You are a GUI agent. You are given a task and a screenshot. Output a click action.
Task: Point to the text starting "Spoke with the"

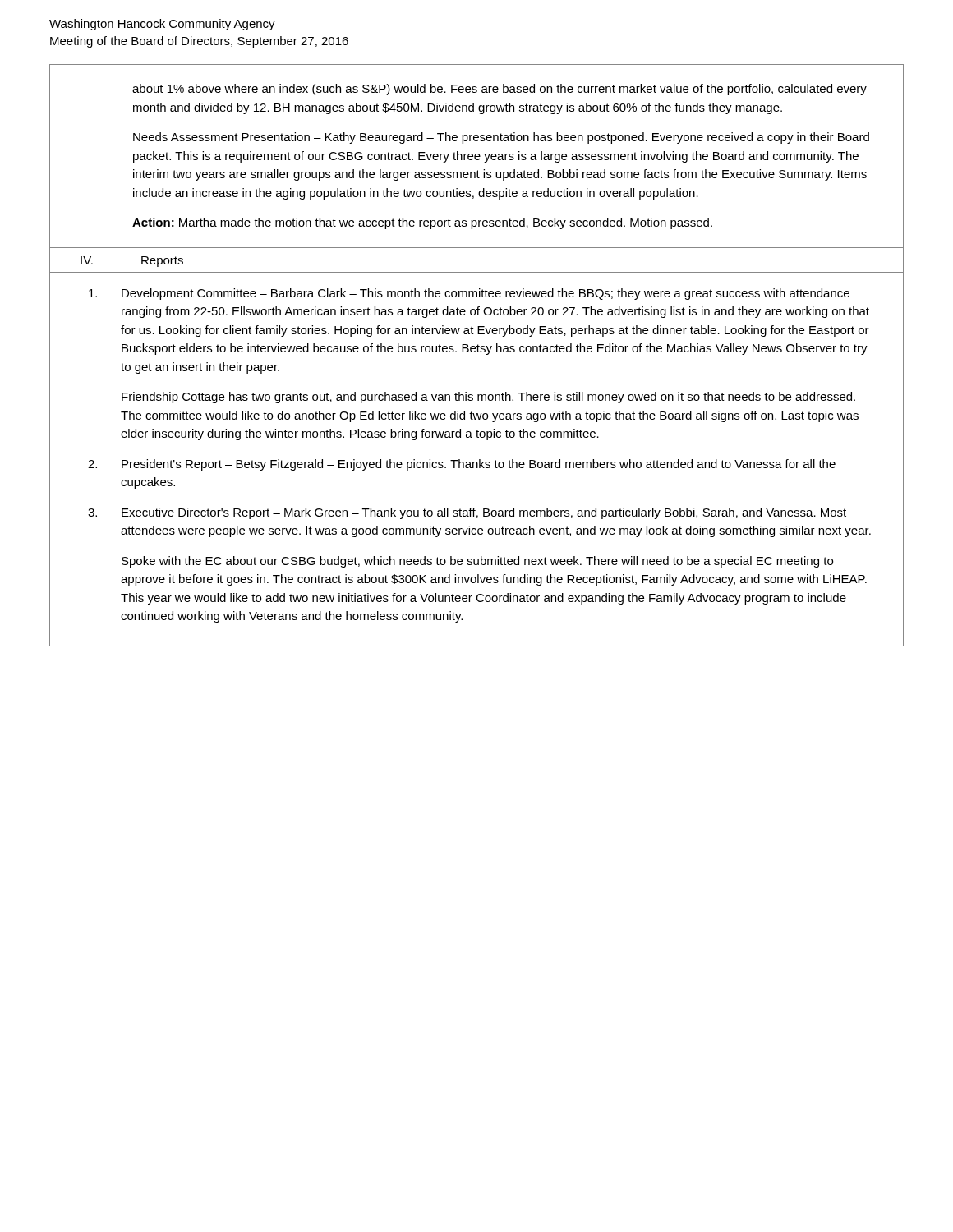[494, 588]
